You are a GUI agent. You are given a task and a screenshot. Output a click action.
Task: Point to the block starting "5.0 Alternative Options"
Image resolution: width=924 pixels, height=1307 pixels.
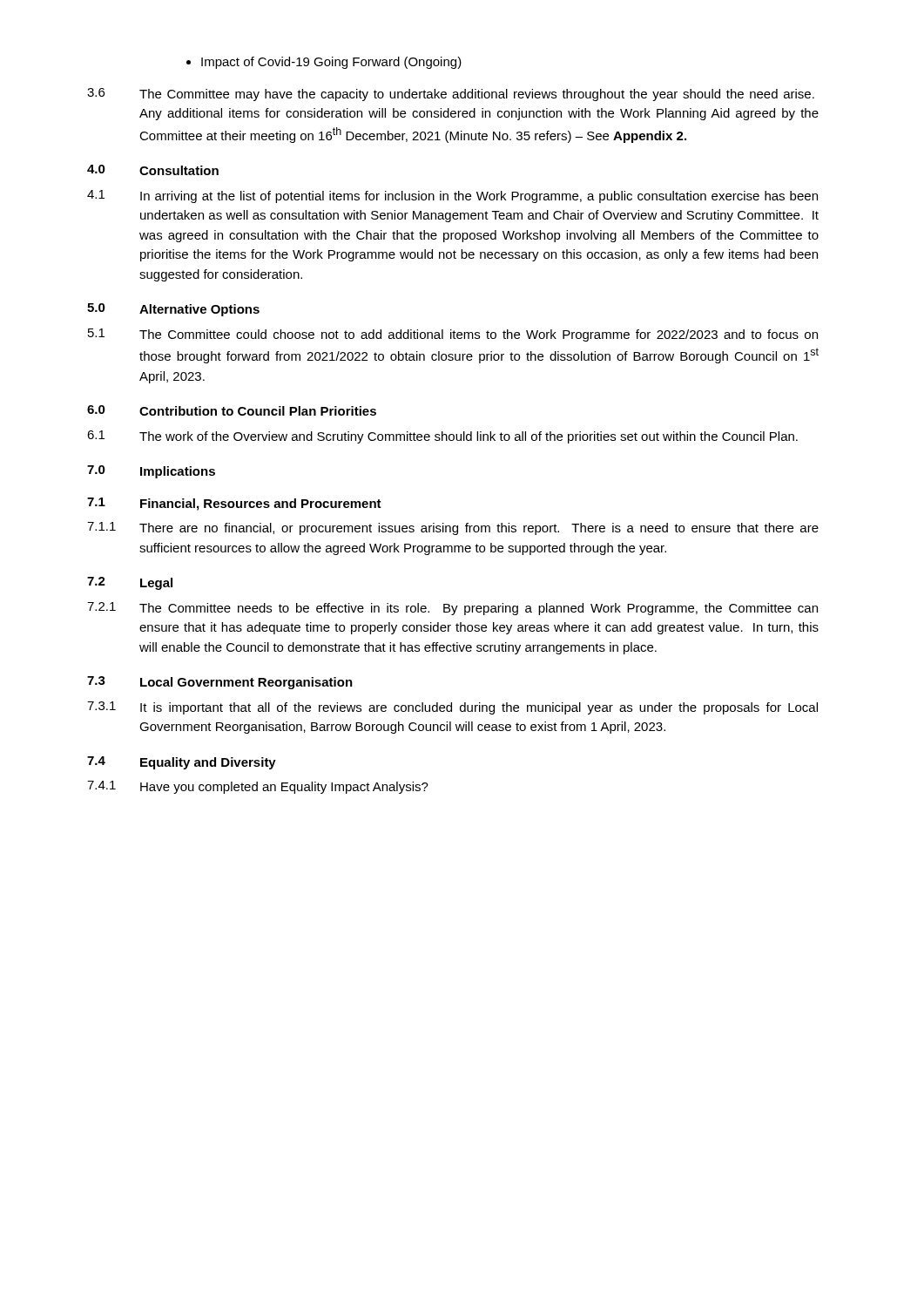click(x=173, y=310)
